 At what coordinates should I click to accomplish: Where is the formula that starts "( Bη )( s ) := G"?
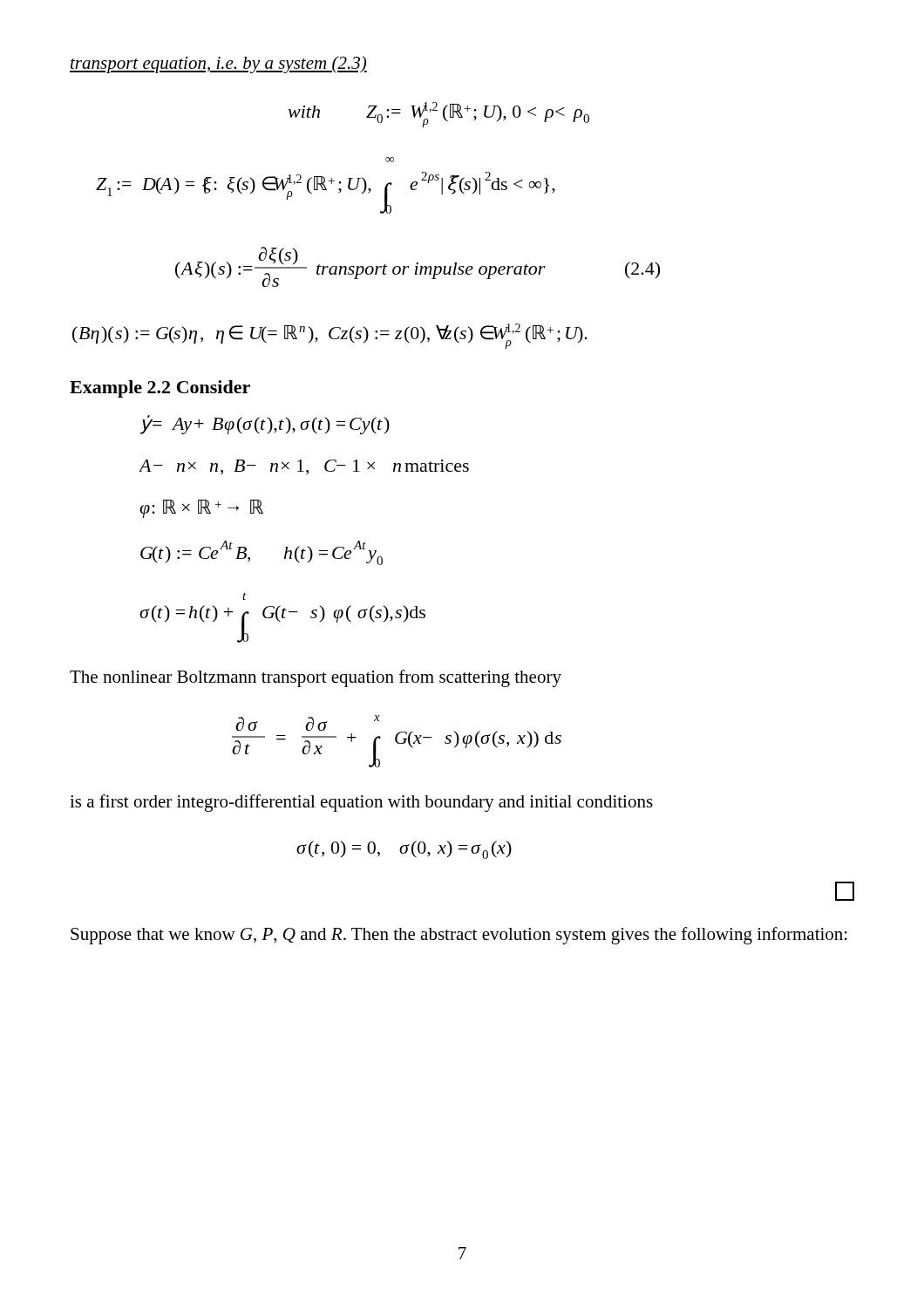[x=445, y=331]
